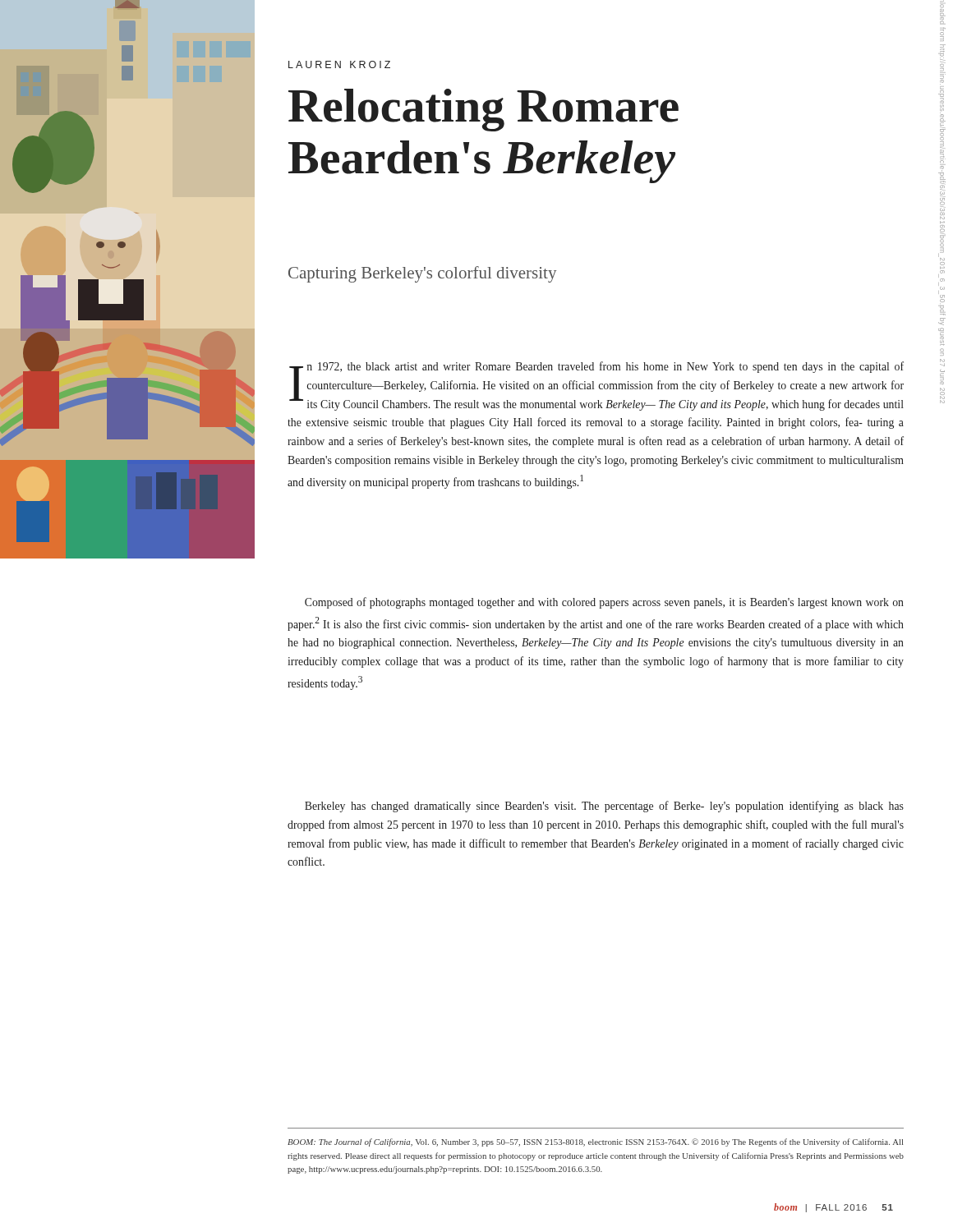Locate the footnote that reads "BOOM: The Journal of"
This screenshot has height=1232, width=953.
pos(596,1156)
